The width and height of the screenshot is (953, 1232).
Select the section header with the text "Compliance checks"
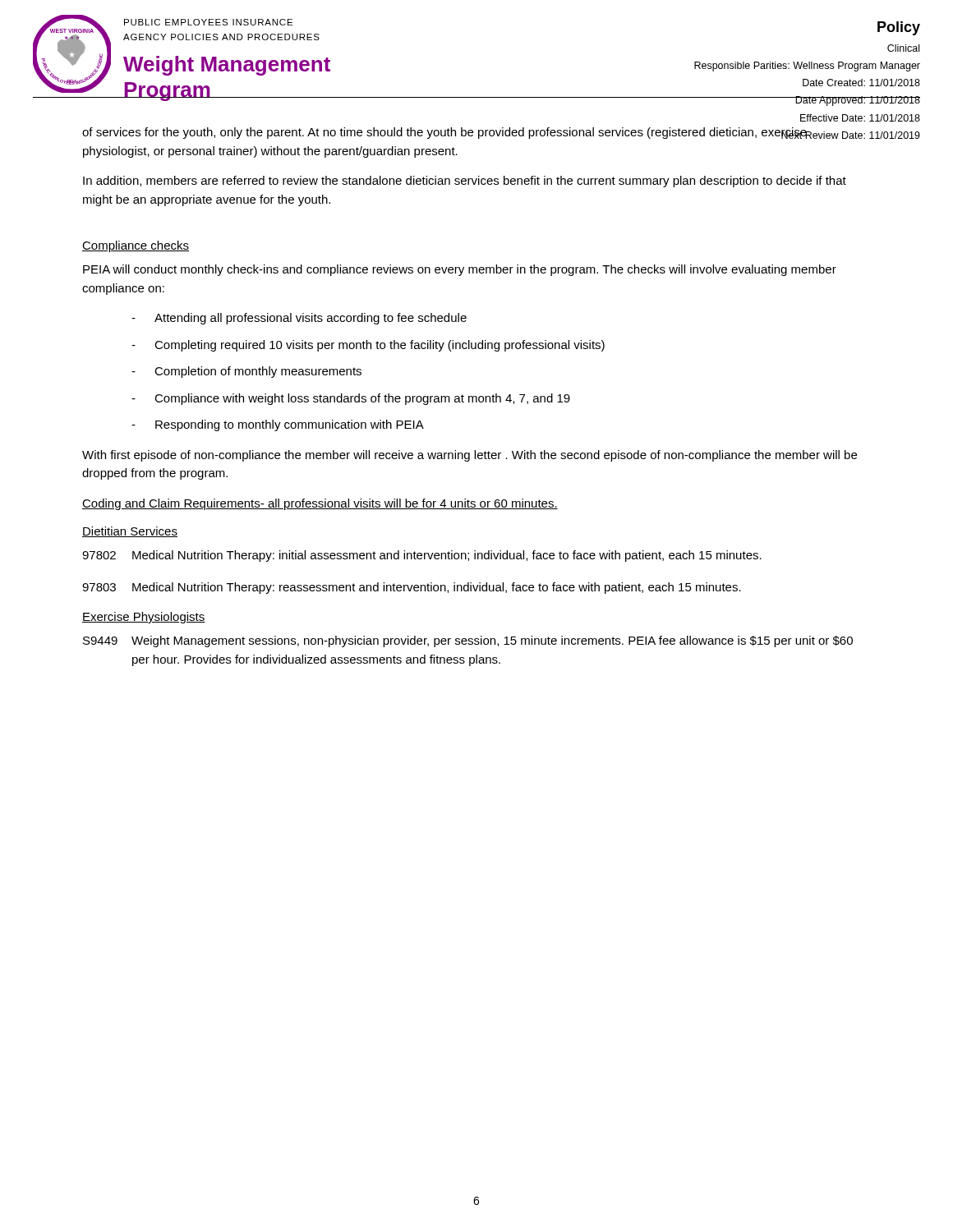pyautogui.click(x=136, y=245)
